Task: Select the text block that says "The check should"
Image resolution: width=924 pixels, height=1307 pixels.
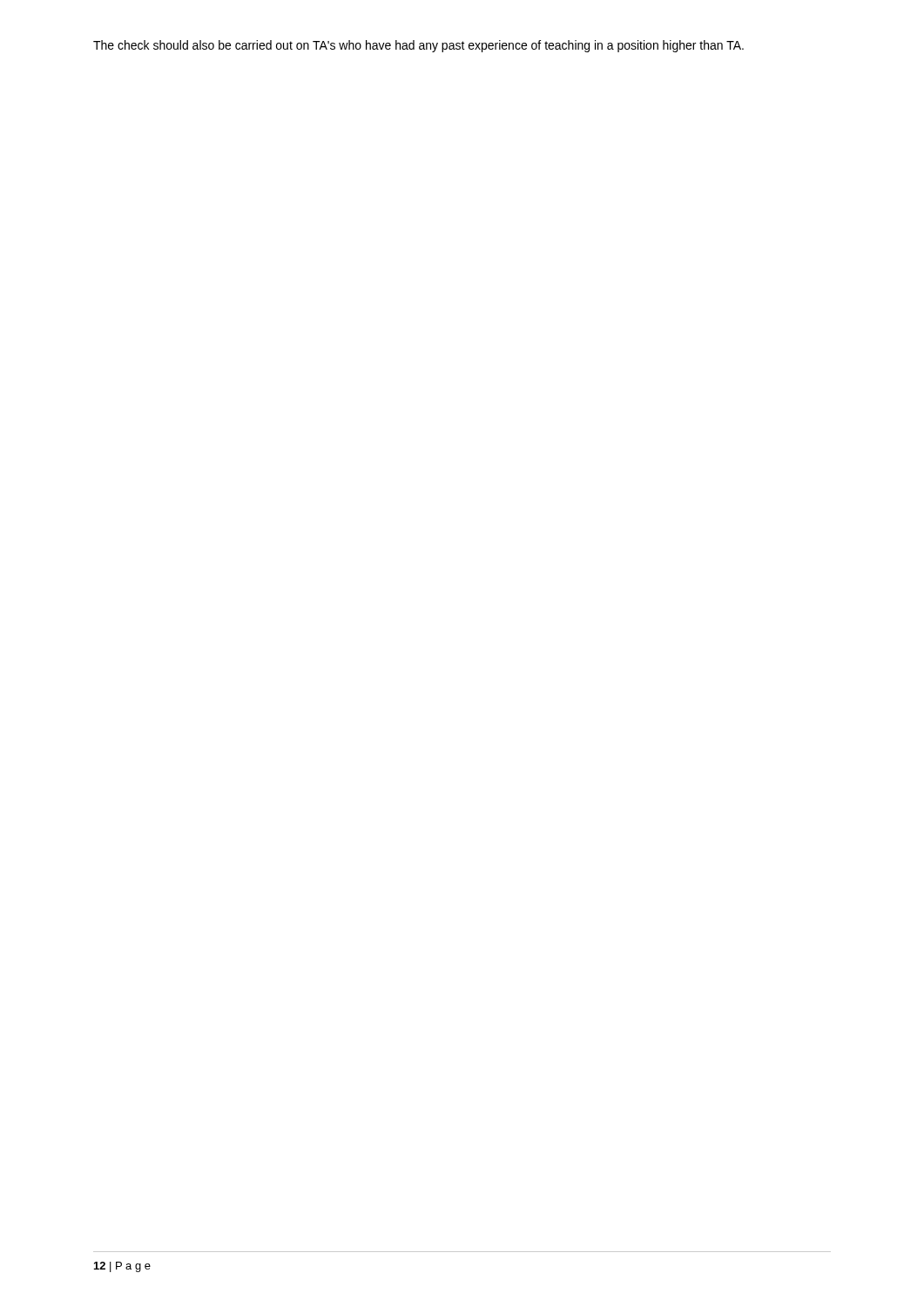Action: [x=419, y=45]
